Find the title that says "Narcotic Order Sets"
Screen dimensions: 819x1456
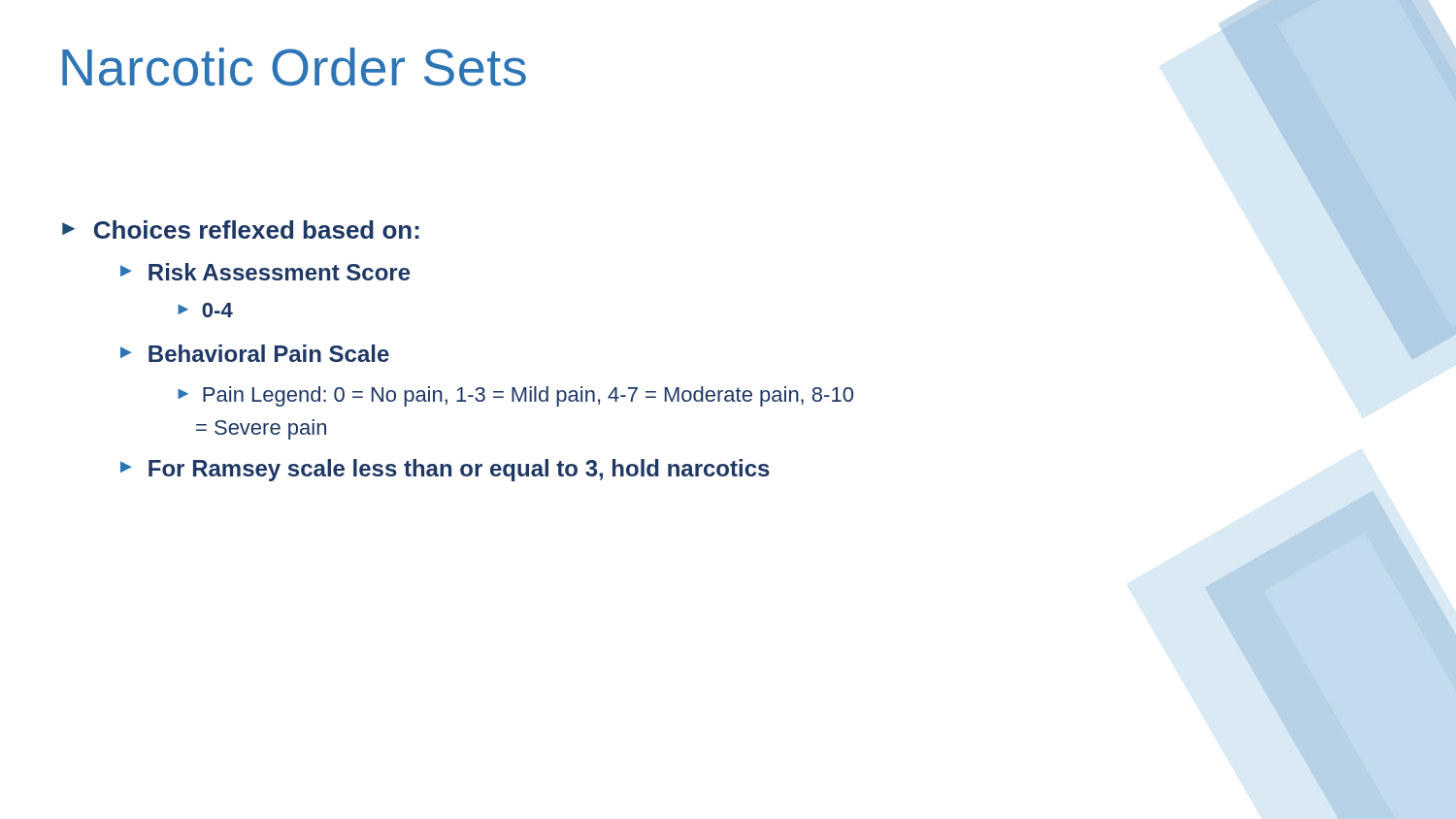tap(293, 67)
